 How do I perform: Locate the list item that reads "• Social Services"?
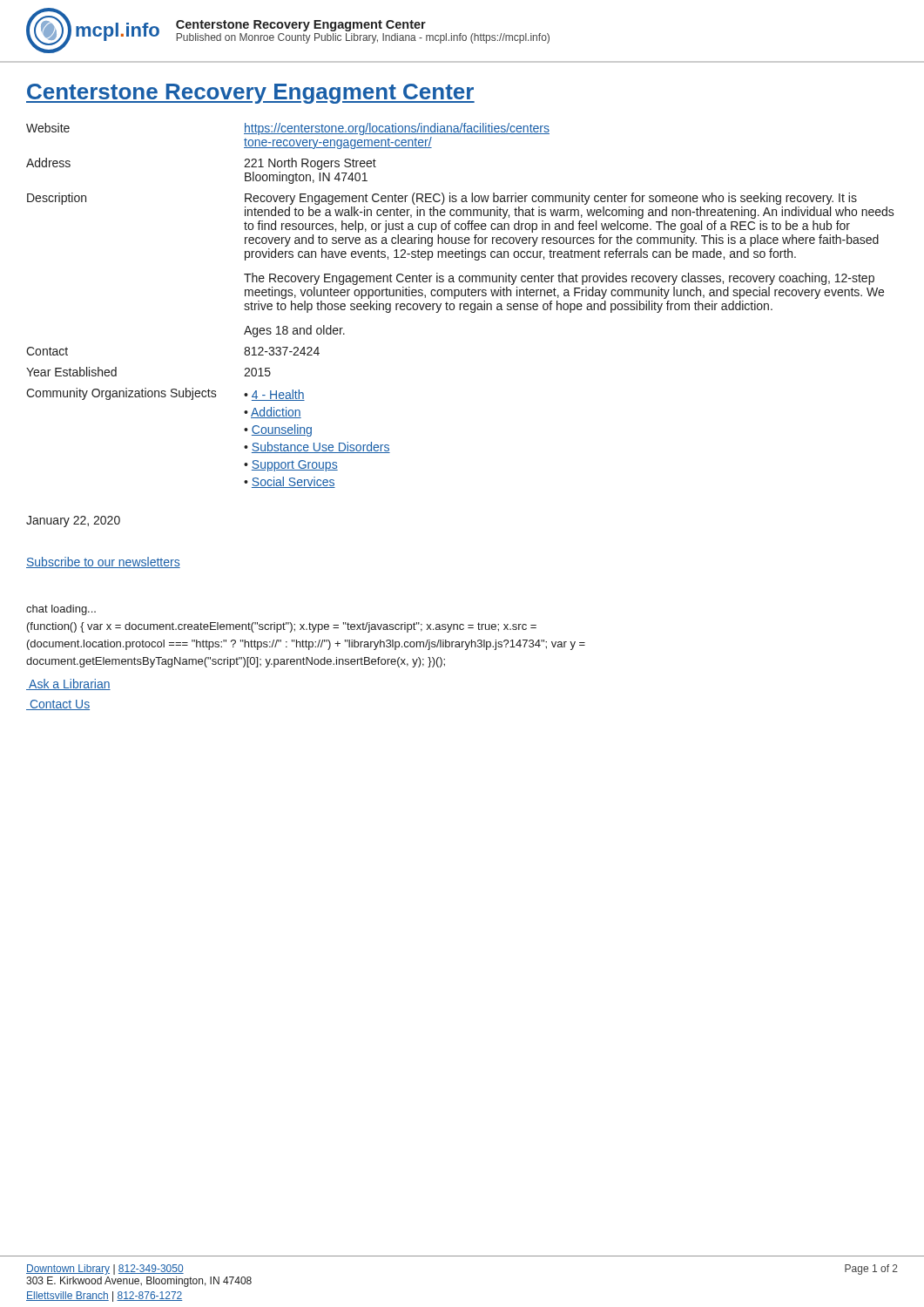[x=289, y=482]
